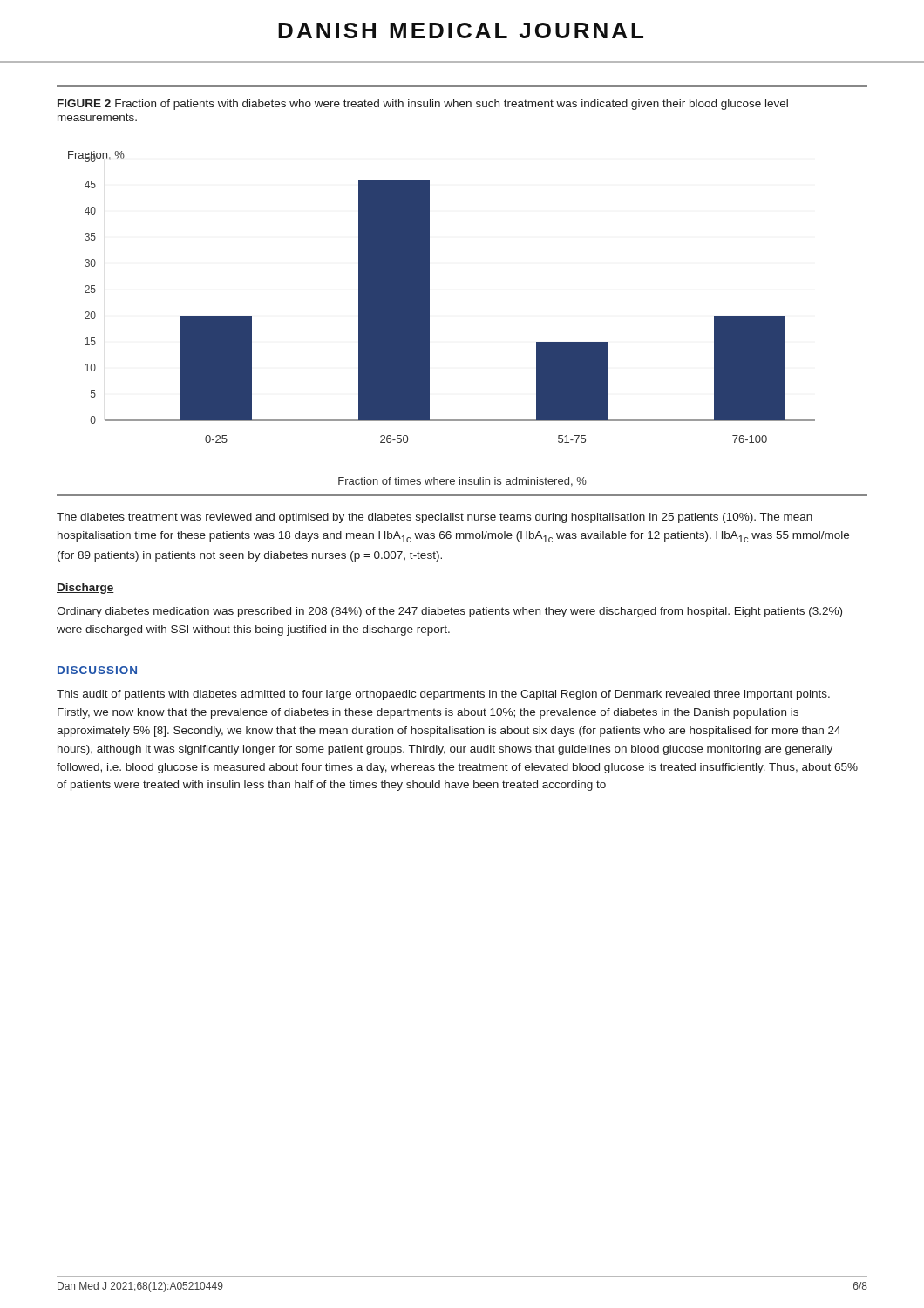Where is the passage that starts "The diabetes treatment was reviewed and optimised"?
924x1308 pixels.
[x=453, y=536]
